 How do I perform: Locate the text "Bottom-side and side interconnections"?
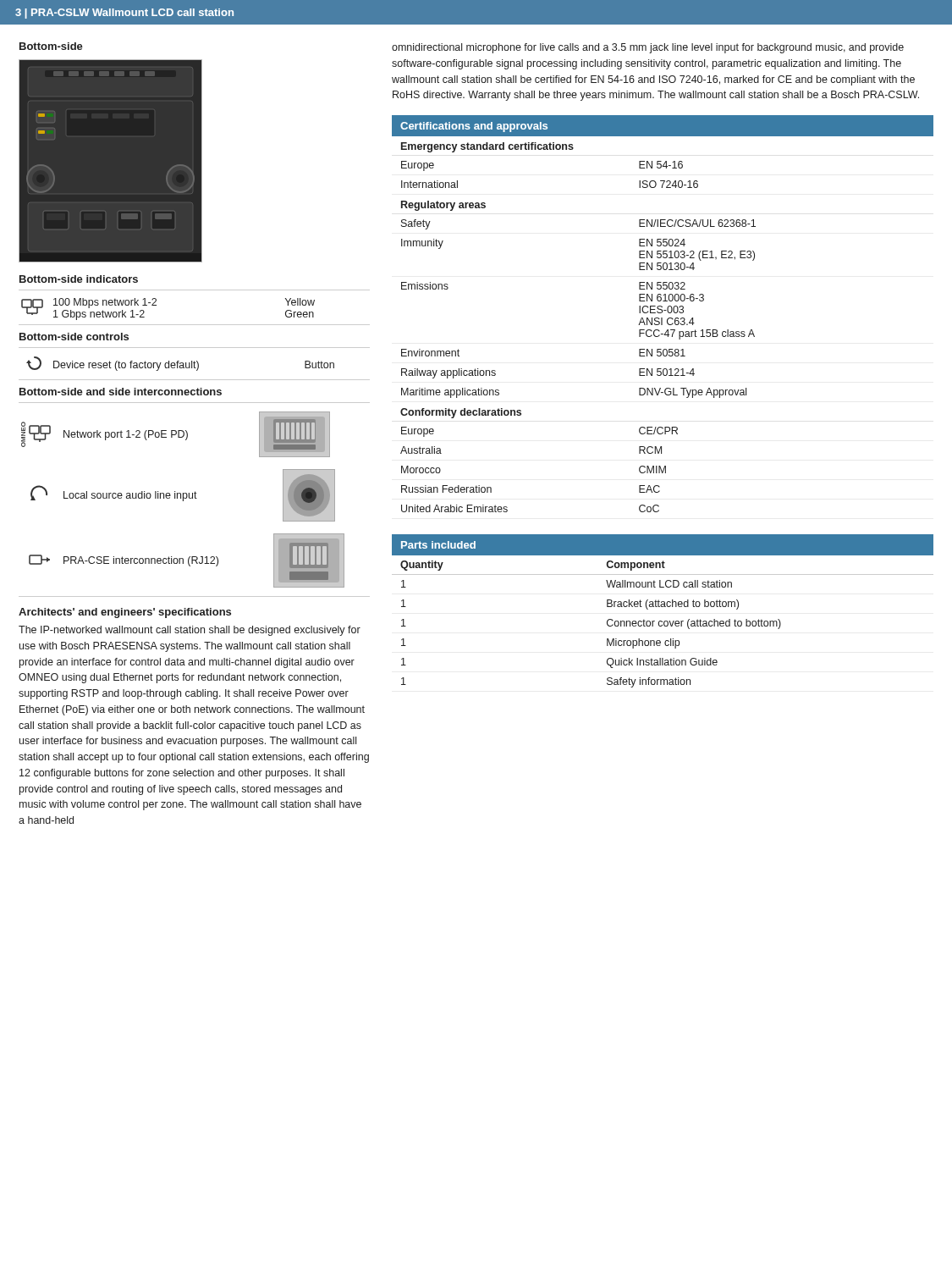tap(120, 392)
